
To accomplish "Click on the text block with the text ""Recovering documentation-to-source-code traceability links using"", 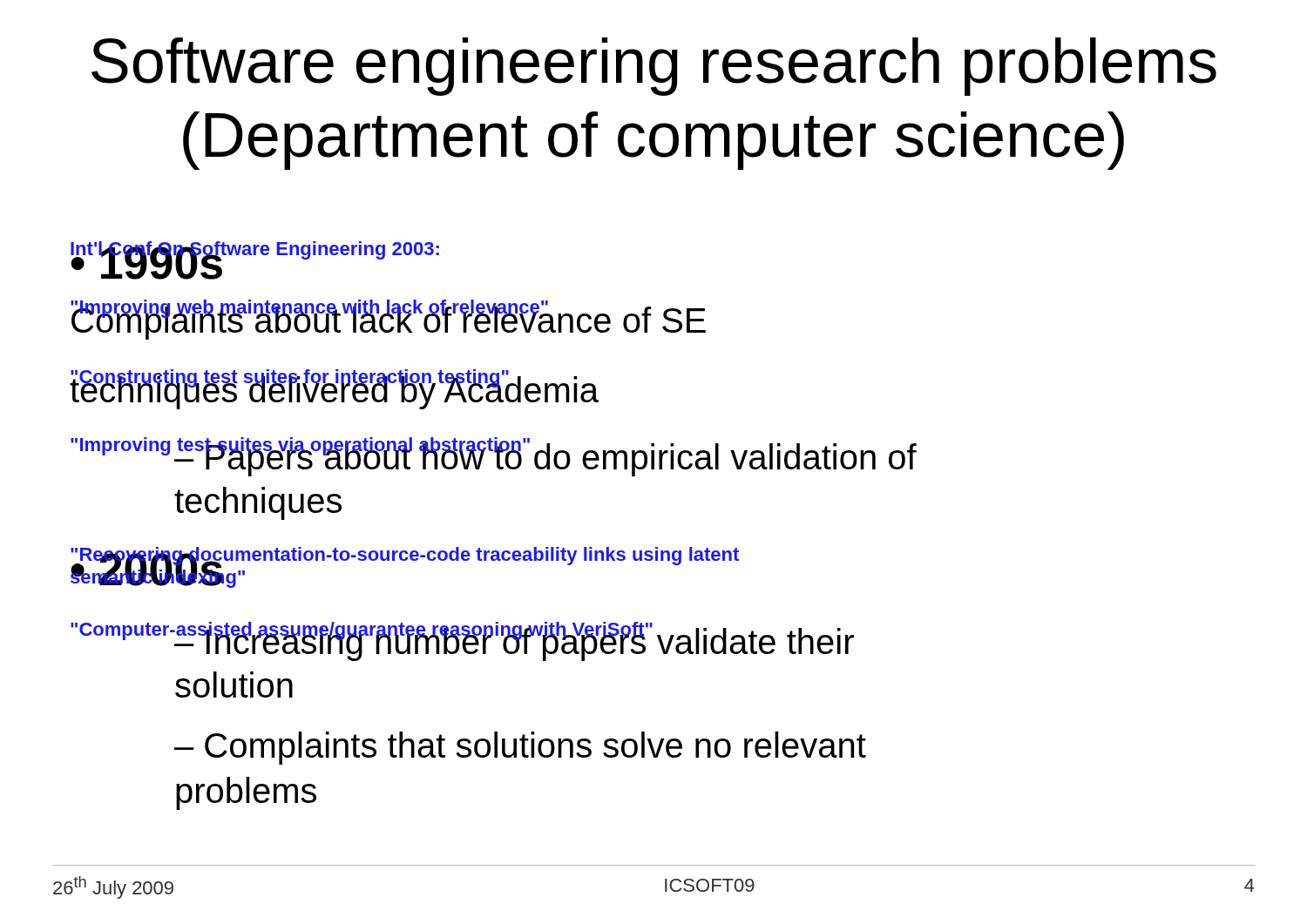I will click(404, 566).
